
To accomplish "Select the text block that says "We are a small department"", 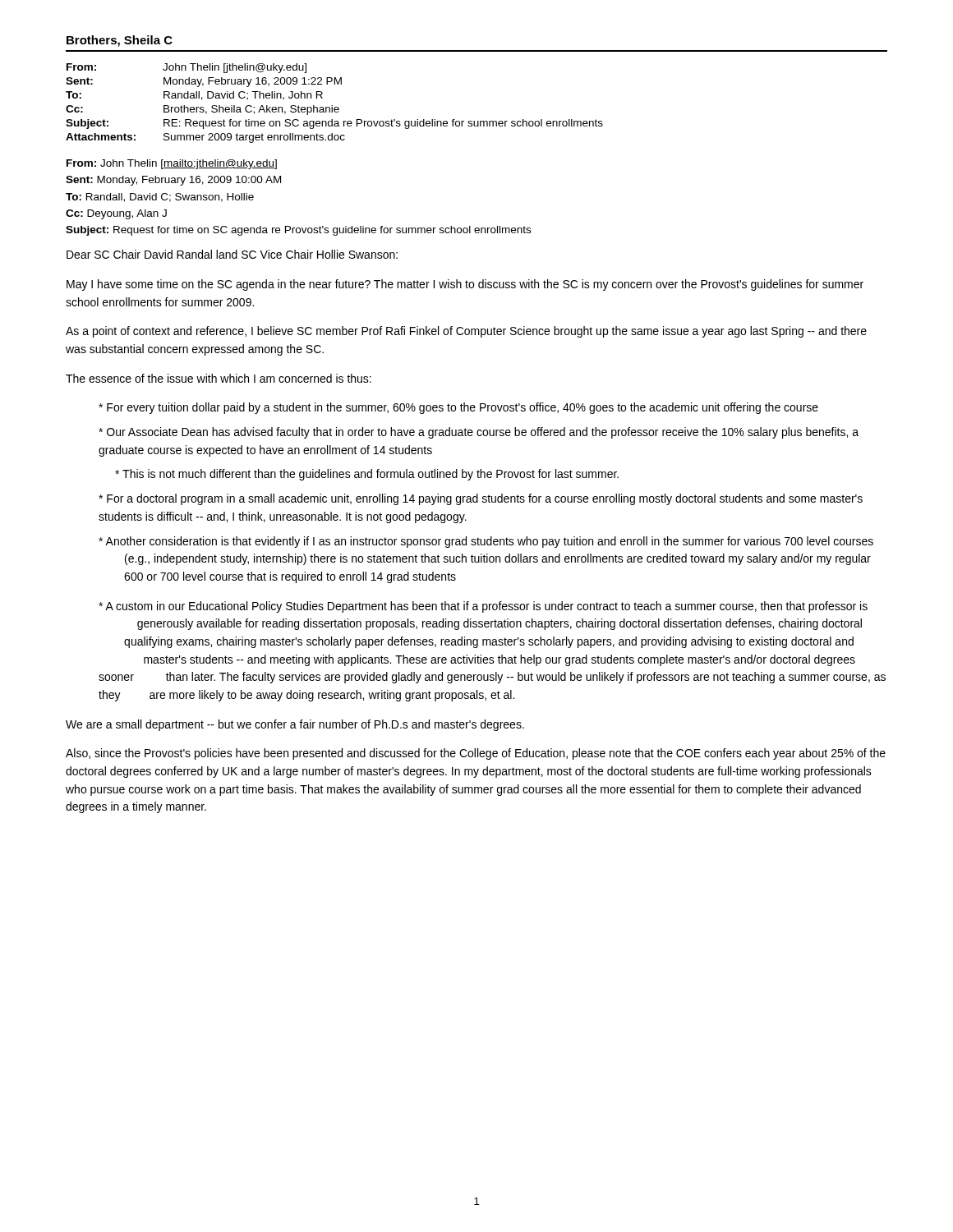I will (295, 724).
